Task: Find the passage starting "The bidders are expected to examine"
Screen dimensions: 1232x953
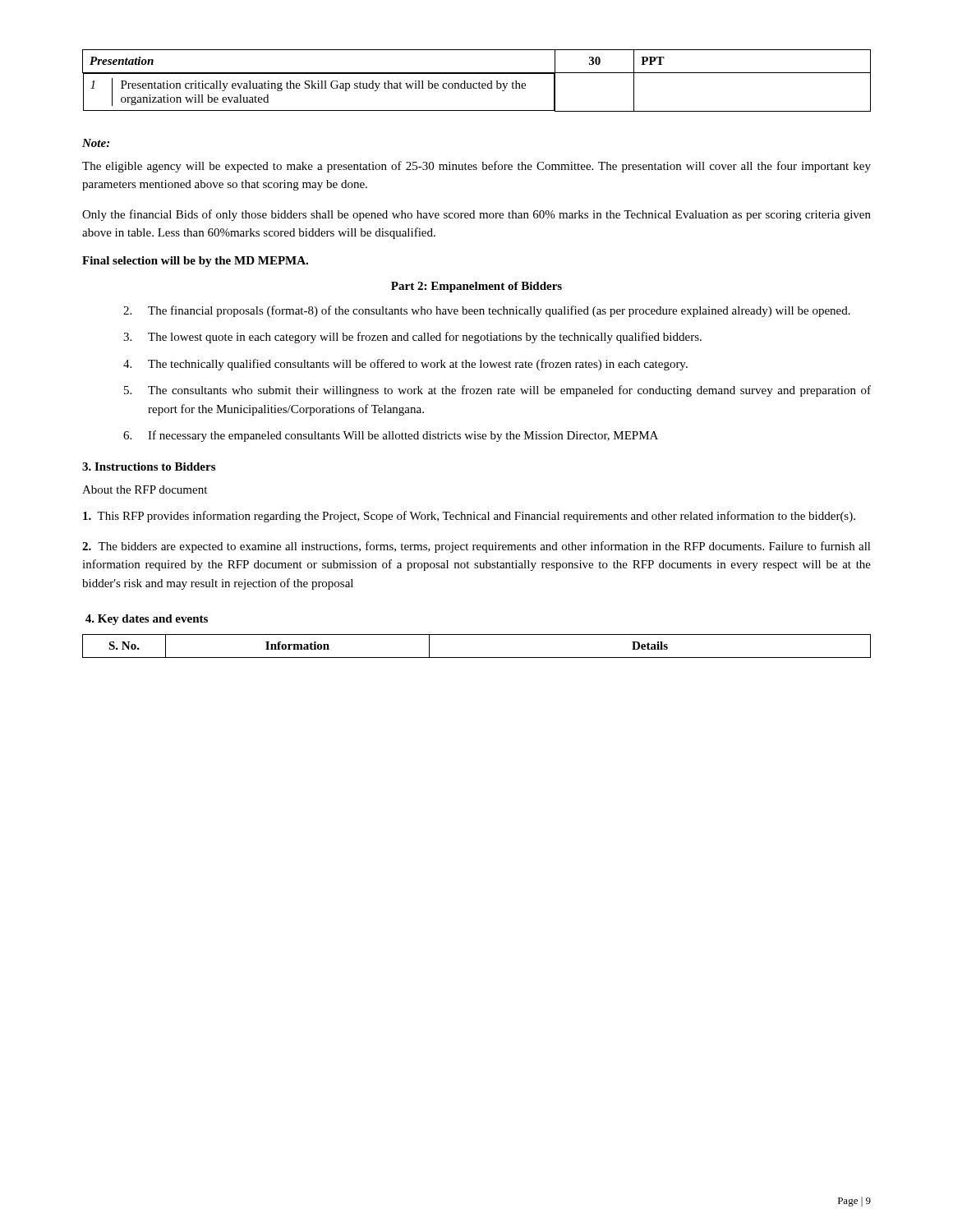Action: [476, 564]
